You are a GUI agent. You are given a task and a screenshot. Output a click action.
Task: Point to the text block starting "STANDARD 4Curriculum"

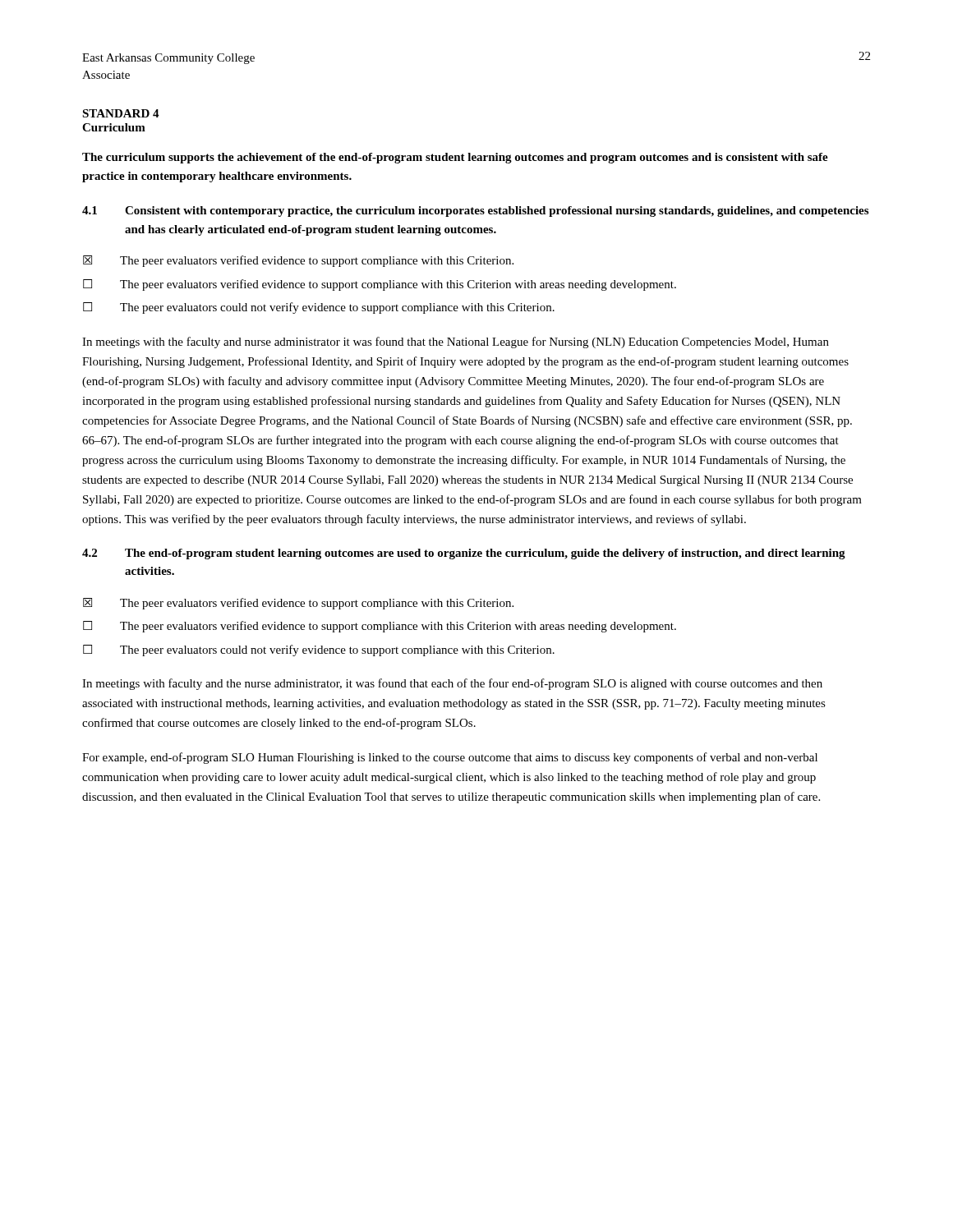[x=121, y=120]
